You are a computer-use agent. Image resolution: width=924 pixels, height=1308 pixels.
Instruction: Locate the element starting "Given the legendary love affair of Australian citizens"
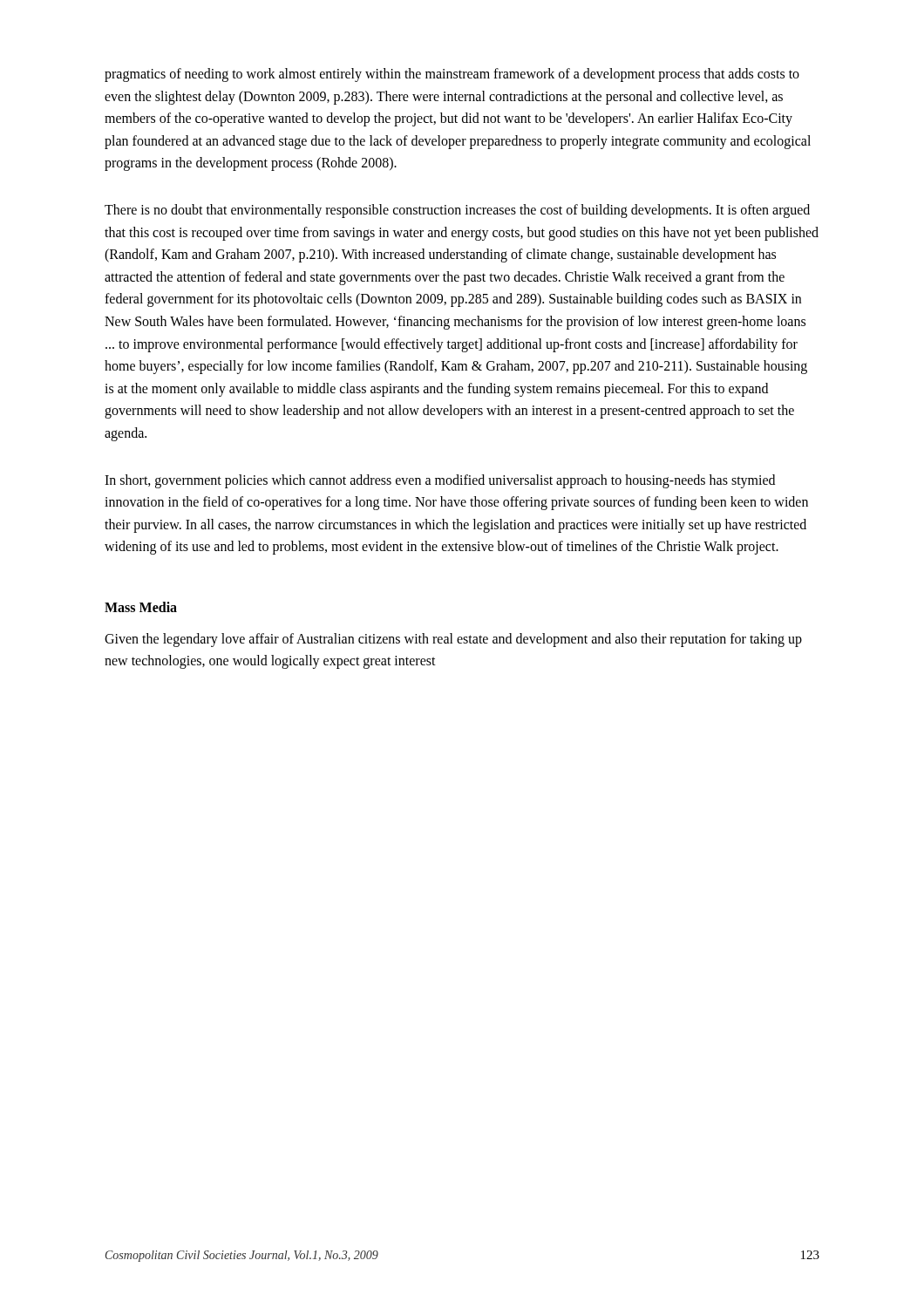click(453, 650)
